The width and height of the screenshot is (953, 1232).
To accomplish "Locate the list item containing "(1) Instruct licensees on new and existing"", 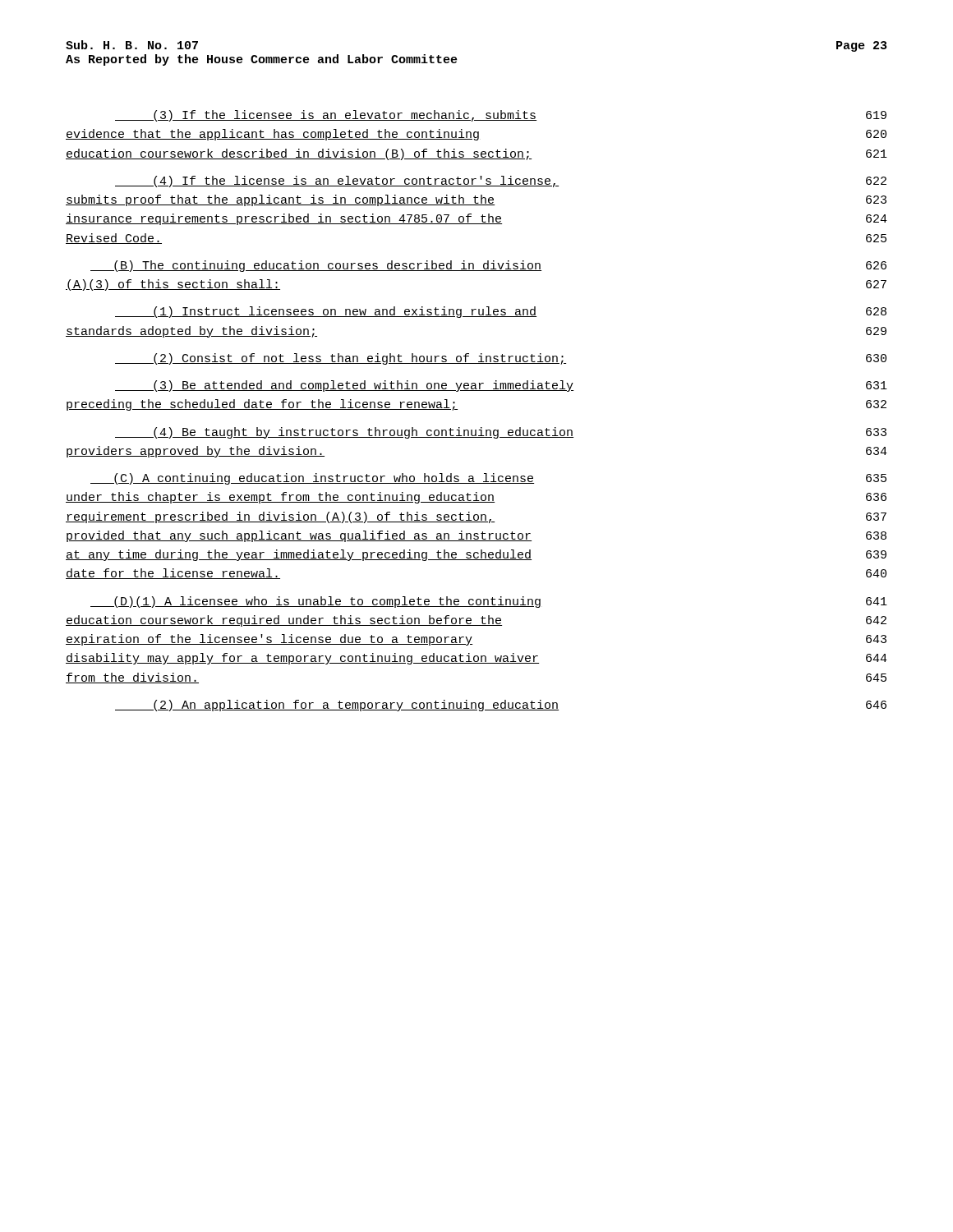I will tap(476, 322).
